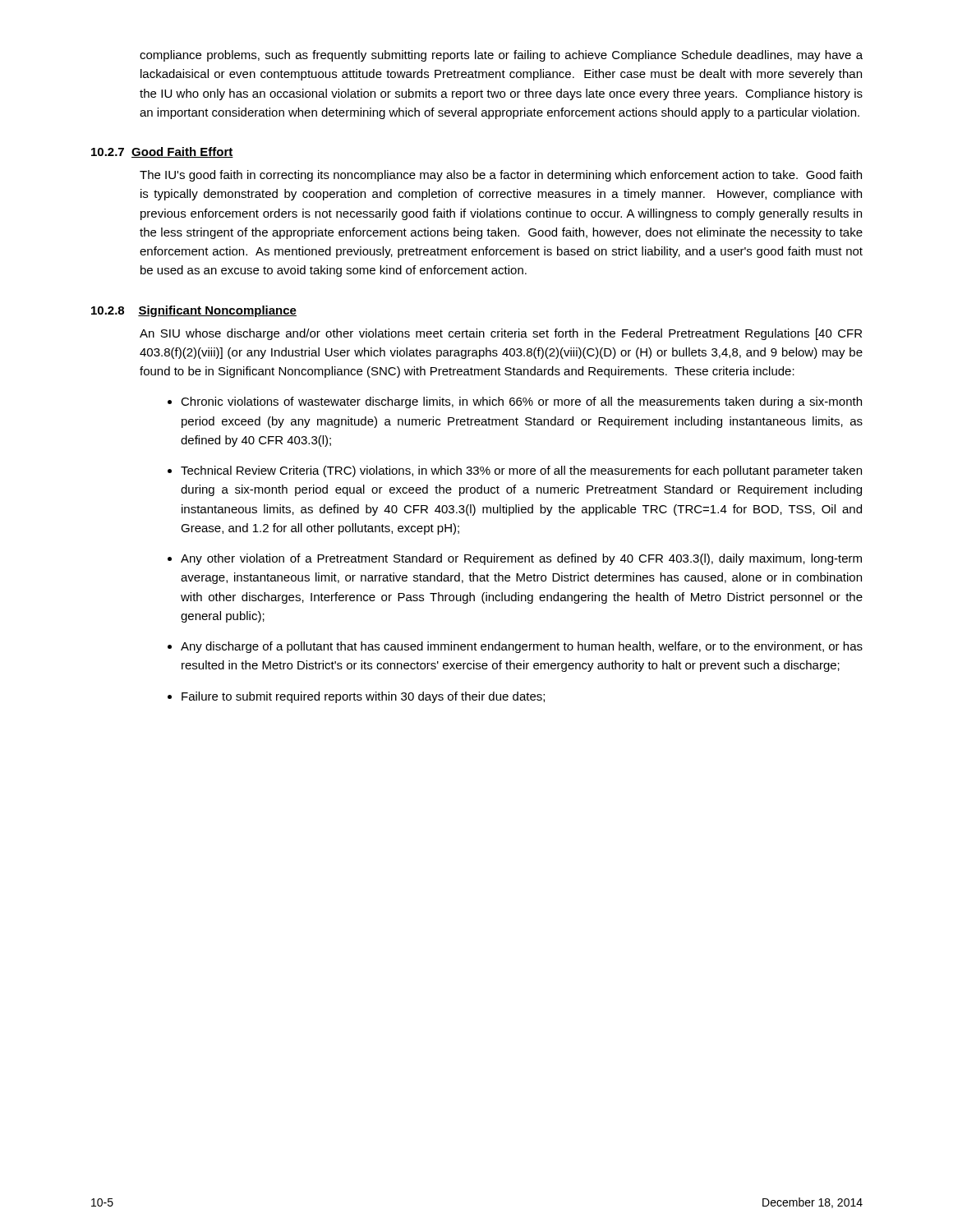
Task: Find the section header that reads "10.2.7 Good Faith Effort"
Action: [x=162, y=152]
